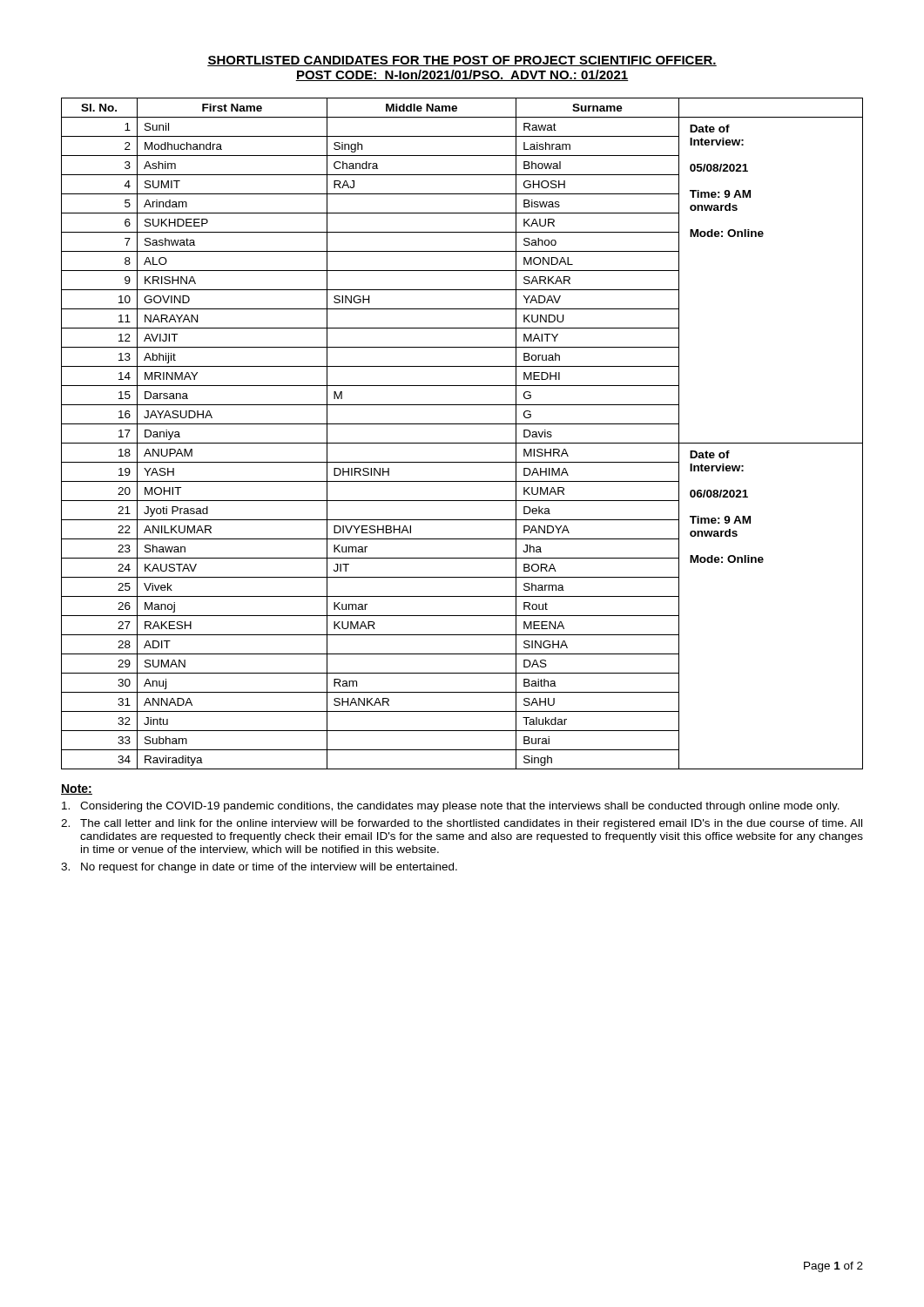
Task: Locate the title that opens with "SHORTLISTED CANDIDATES FOR THE POST OF PROJECT"
Action: [462, 67]
